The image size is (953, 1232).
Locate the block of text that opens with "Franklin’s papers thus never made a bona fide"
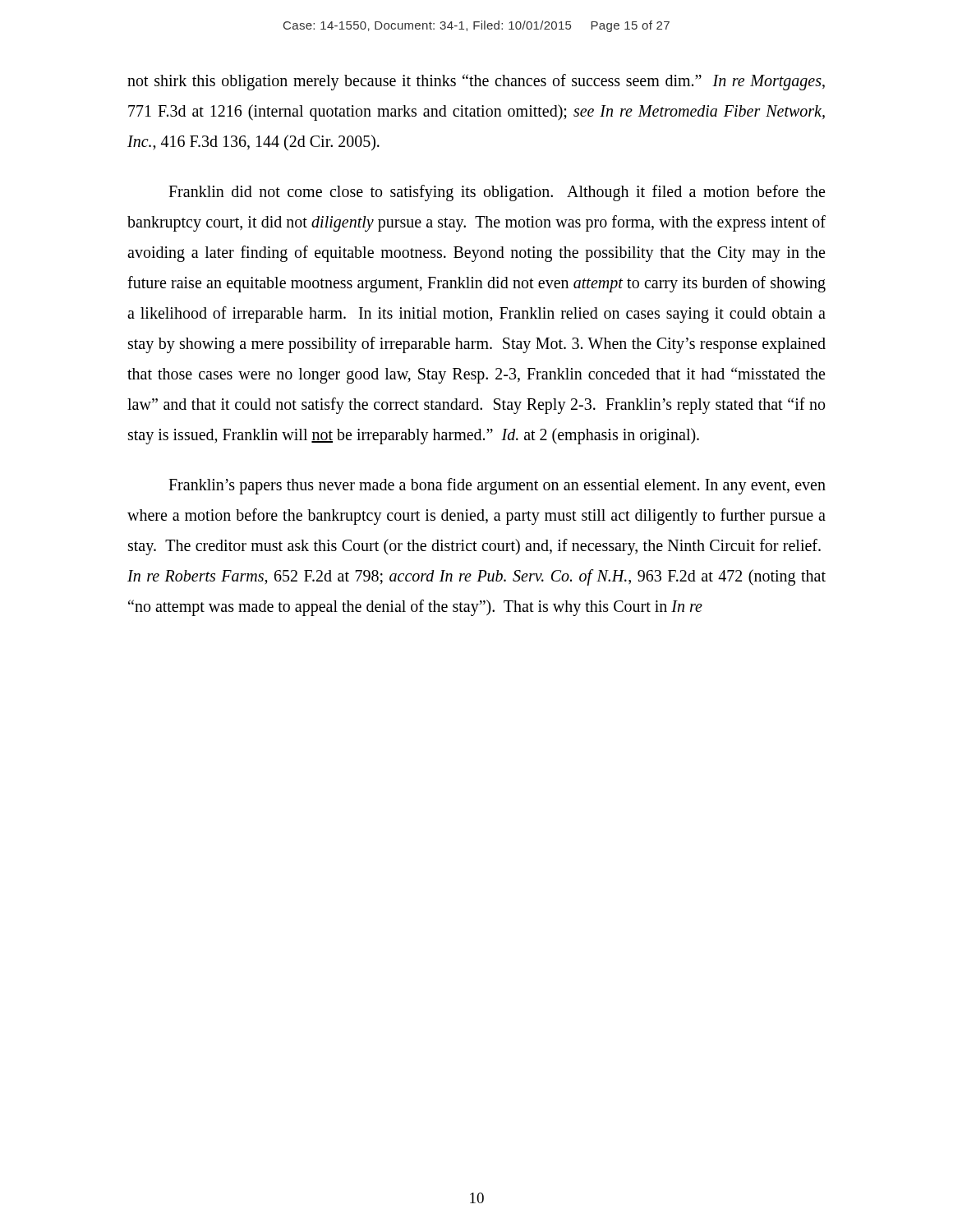tap(476, 545)
